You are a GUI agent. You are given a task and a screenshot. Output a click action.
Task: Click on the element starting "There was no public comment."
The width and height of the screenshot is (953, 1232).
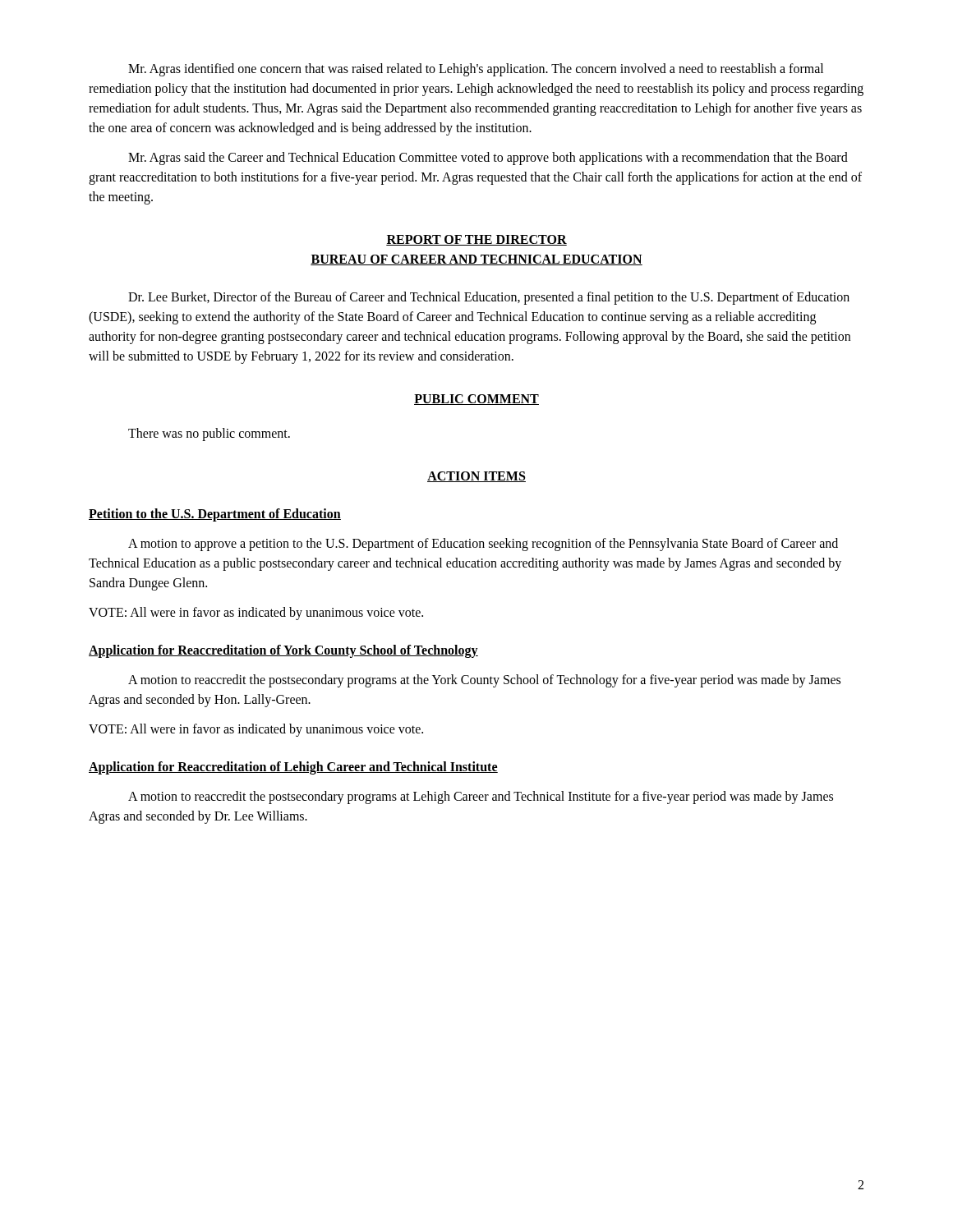point(209,434)
